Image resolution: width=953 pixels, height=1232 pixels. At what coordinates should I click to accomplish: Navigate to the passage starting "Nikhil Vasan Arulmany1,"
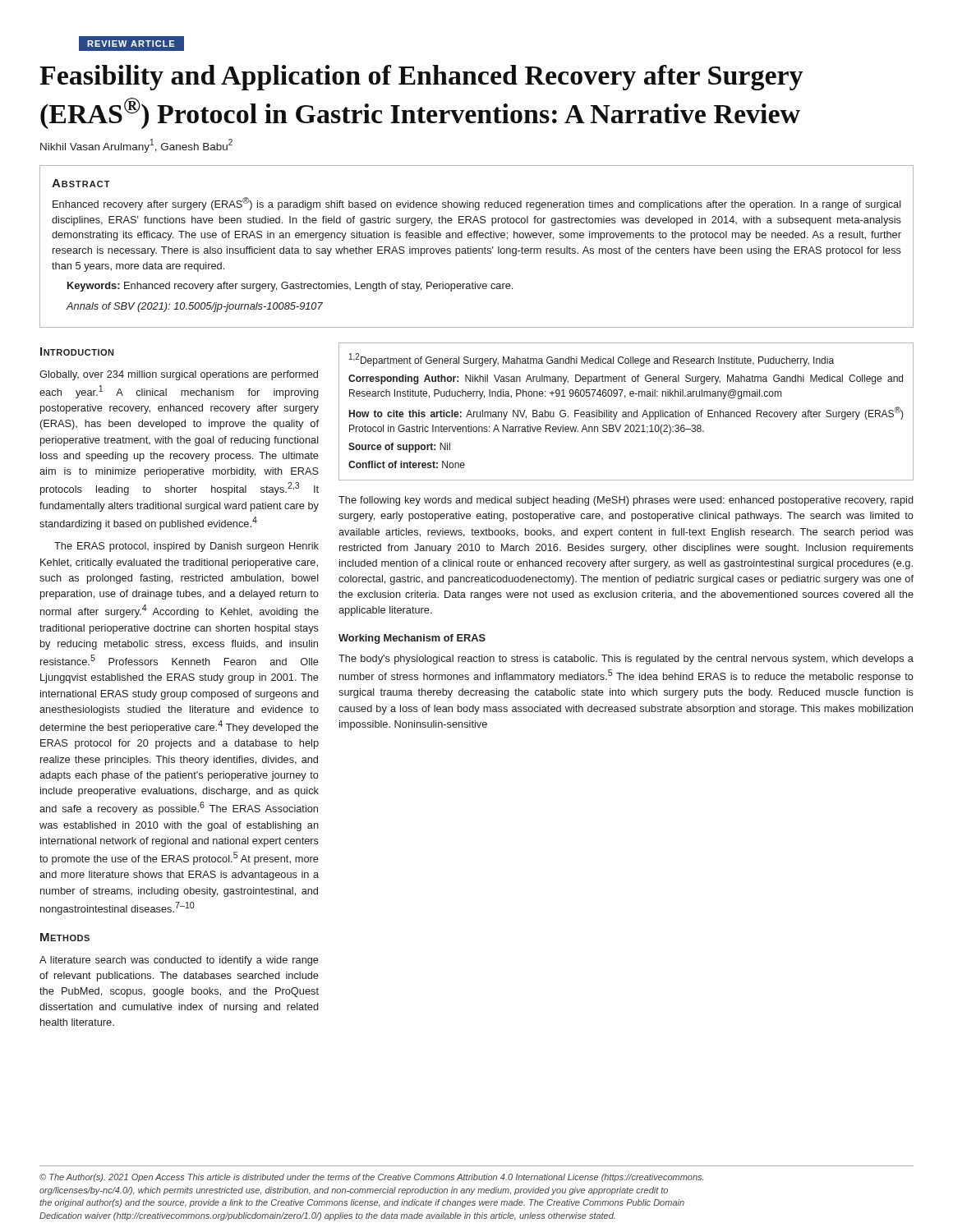pyautogui.click(x=136, y=145)
